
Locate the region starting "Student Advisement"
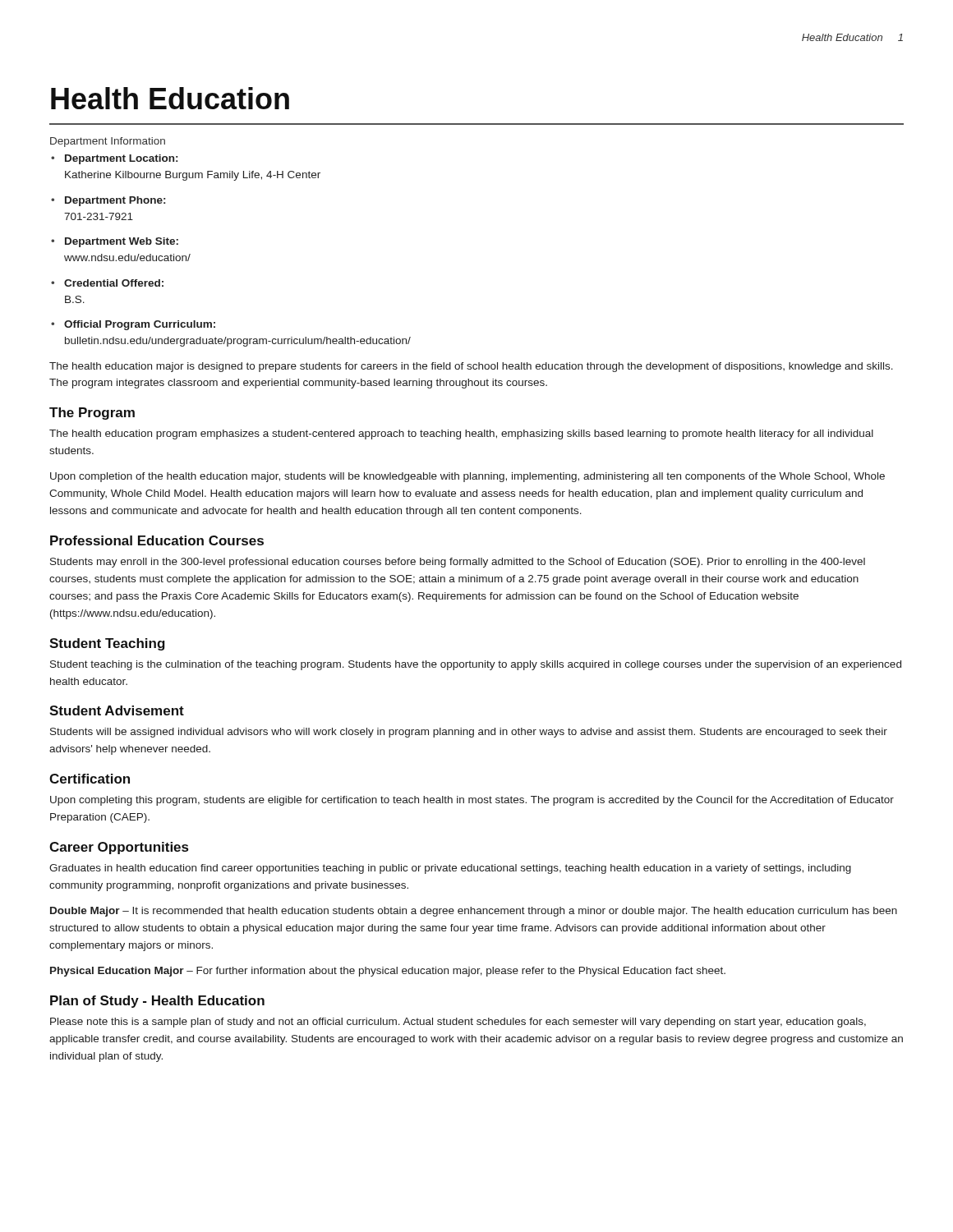pyautogui.click(x=117, y=710)
